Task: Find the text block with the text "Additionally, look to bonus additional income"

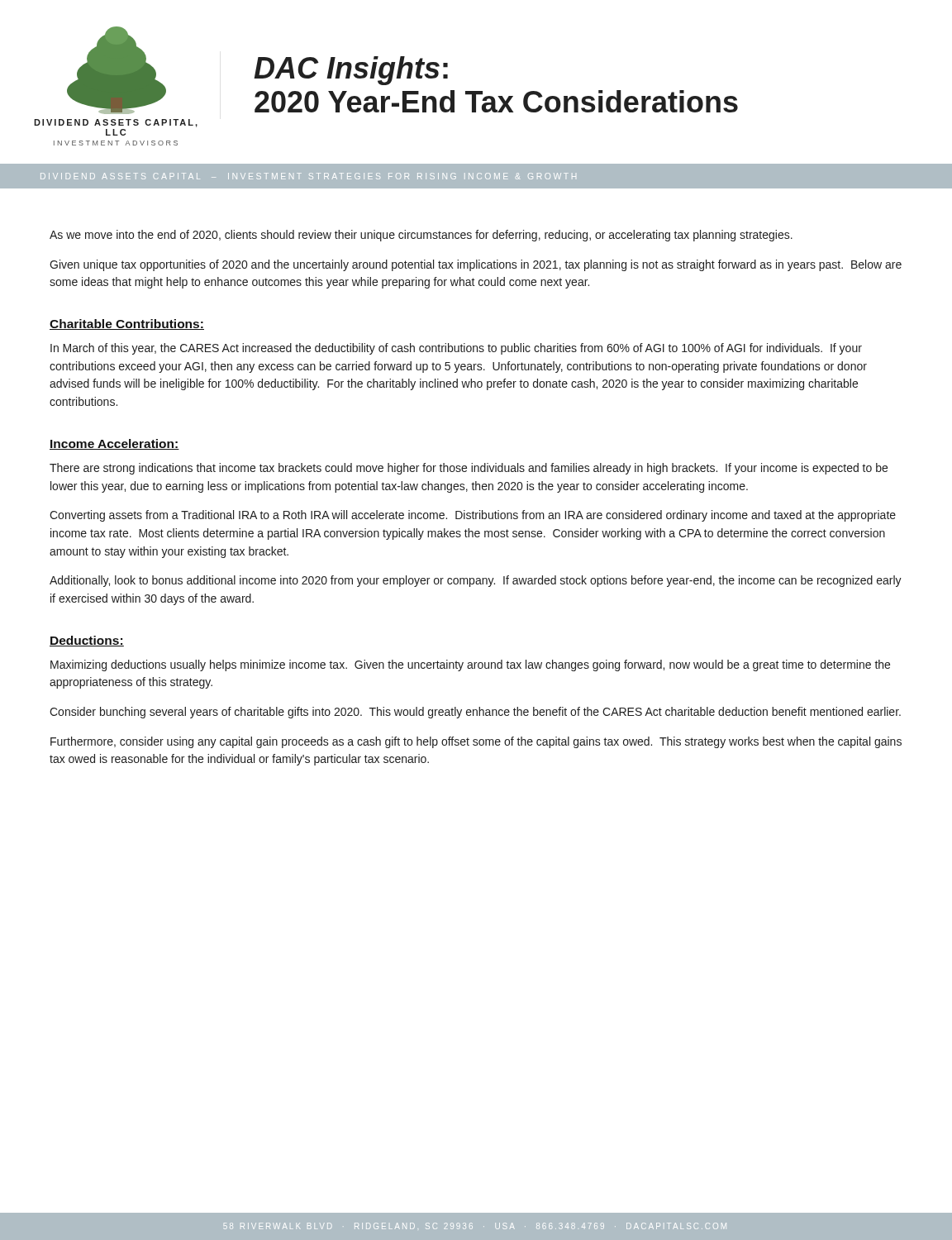Action: coord(475,589)
